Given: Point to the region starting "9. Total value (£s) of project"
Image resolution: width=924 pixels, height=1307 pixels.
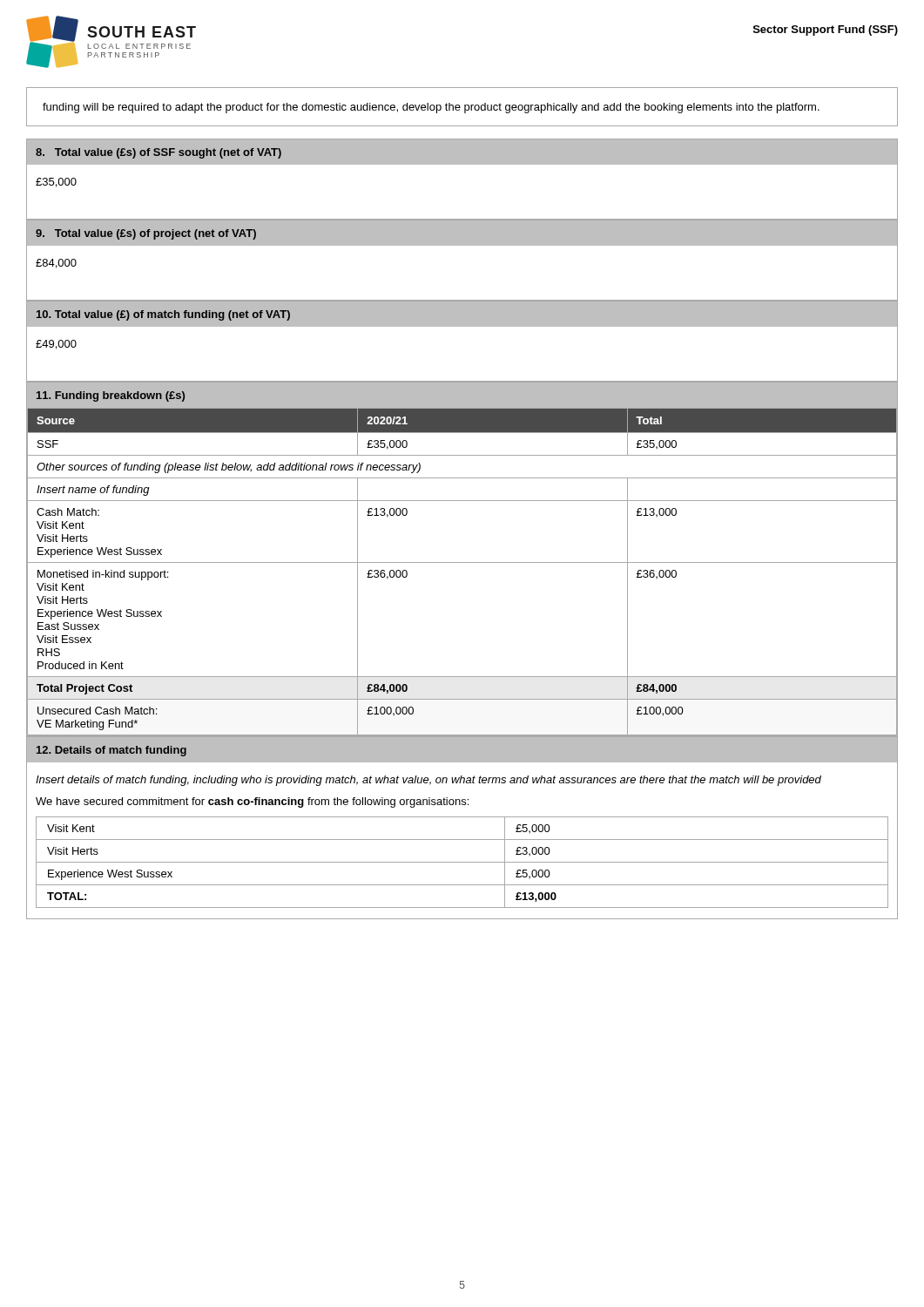Looking at the screenshot, I should point(146,233).
